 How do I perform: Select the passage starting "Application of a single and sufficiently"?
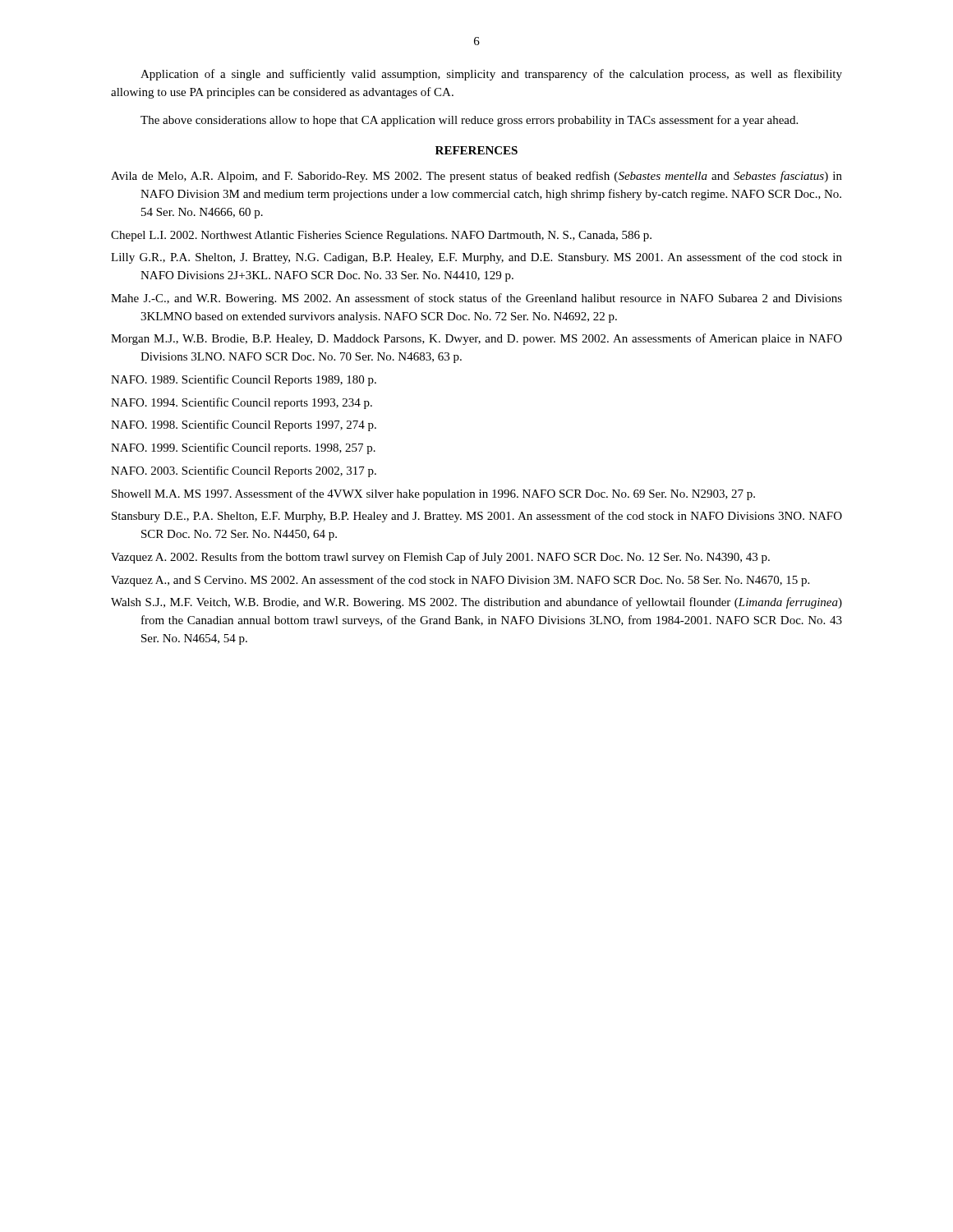click(476, 83)
